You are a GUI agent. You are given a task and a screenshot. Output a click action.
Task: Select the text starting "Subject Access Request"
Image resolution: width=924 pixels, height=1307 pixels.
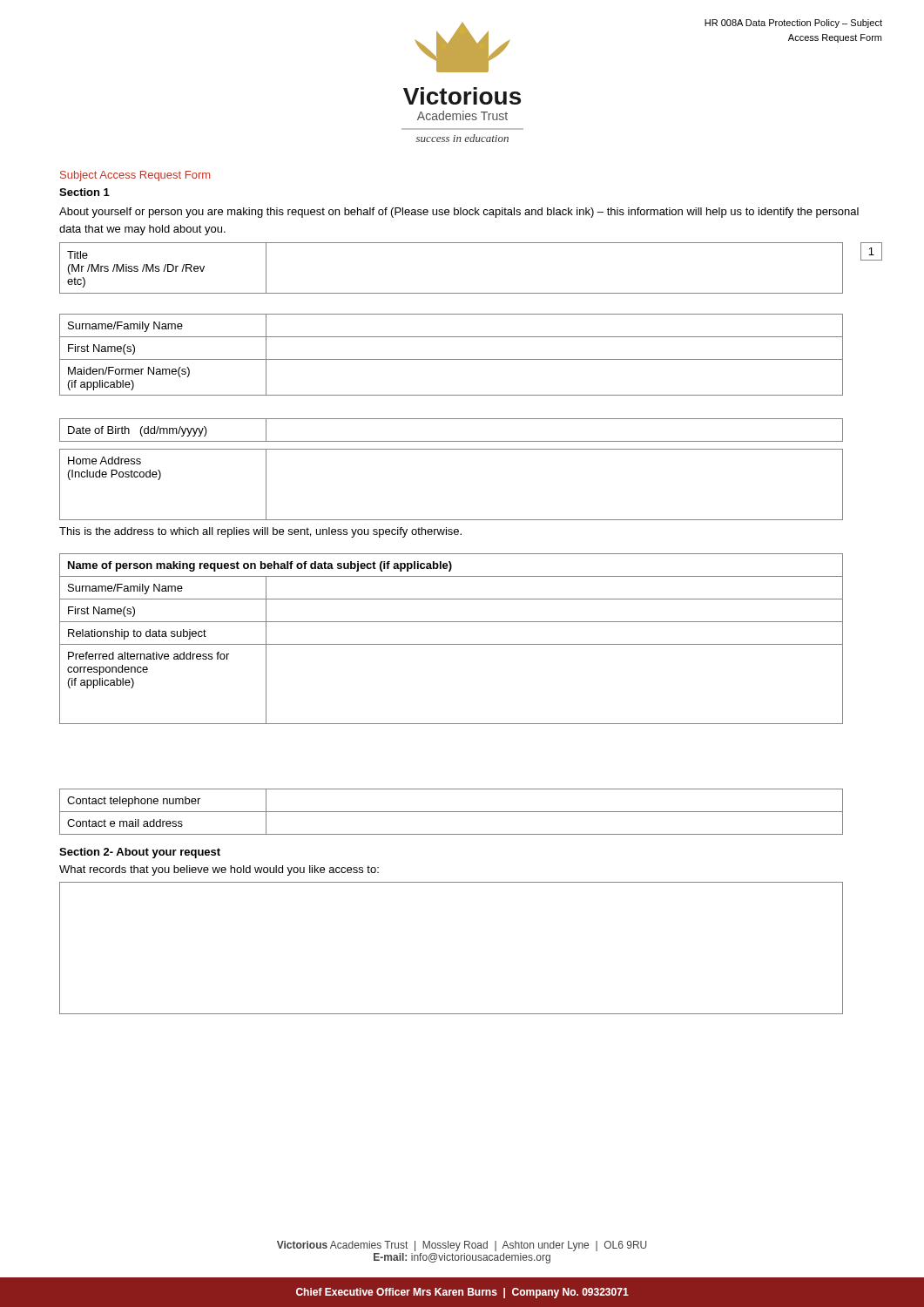tap(135, 175)
